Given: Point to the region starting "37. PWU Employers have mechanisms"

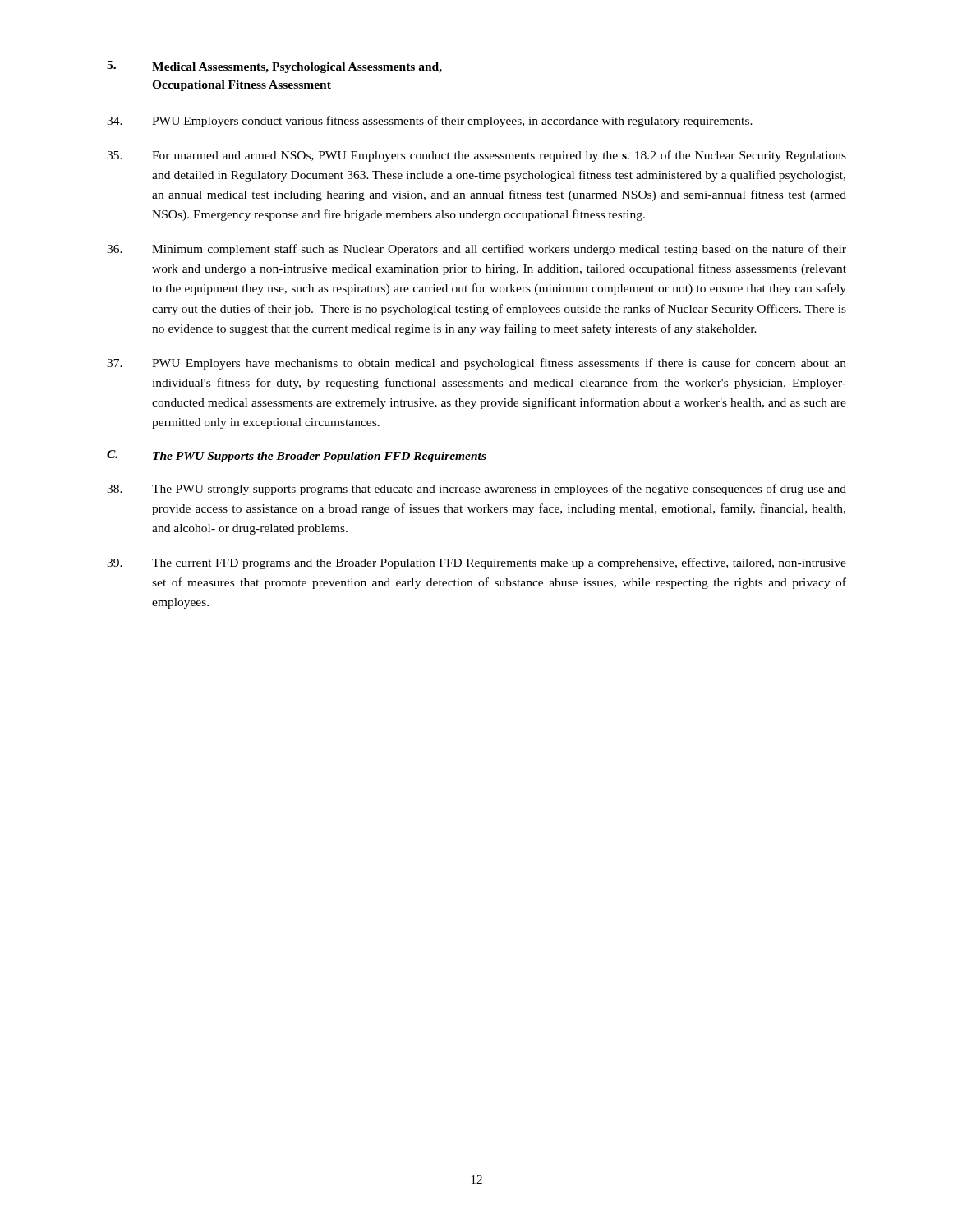Looking at the screenshot, I should pos(476,392).
